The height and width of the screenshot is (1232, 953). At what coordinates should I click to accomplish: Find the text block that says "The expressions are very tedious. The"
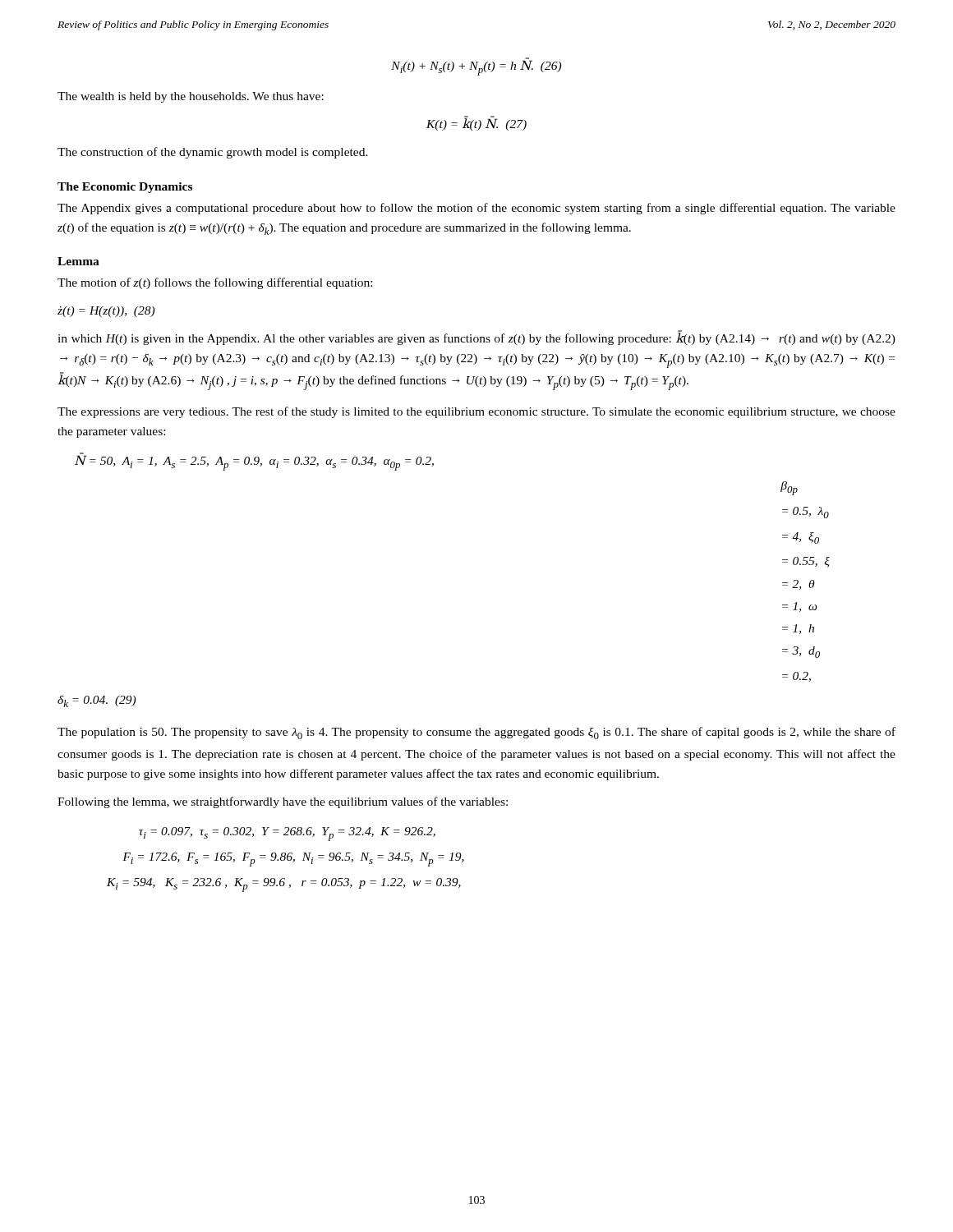(476, 421)
